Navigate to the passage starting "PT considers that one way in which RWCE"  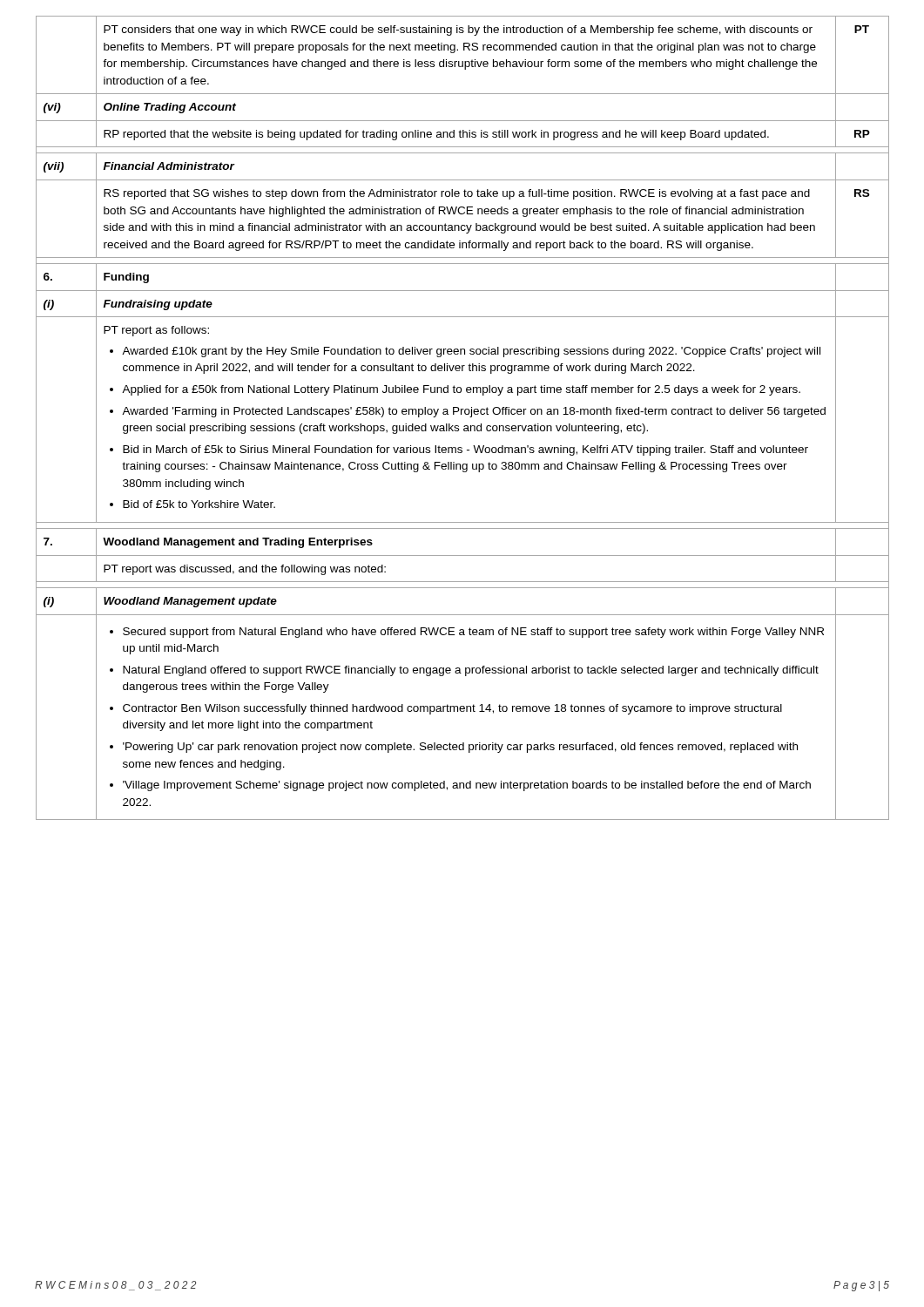(460, 55)
